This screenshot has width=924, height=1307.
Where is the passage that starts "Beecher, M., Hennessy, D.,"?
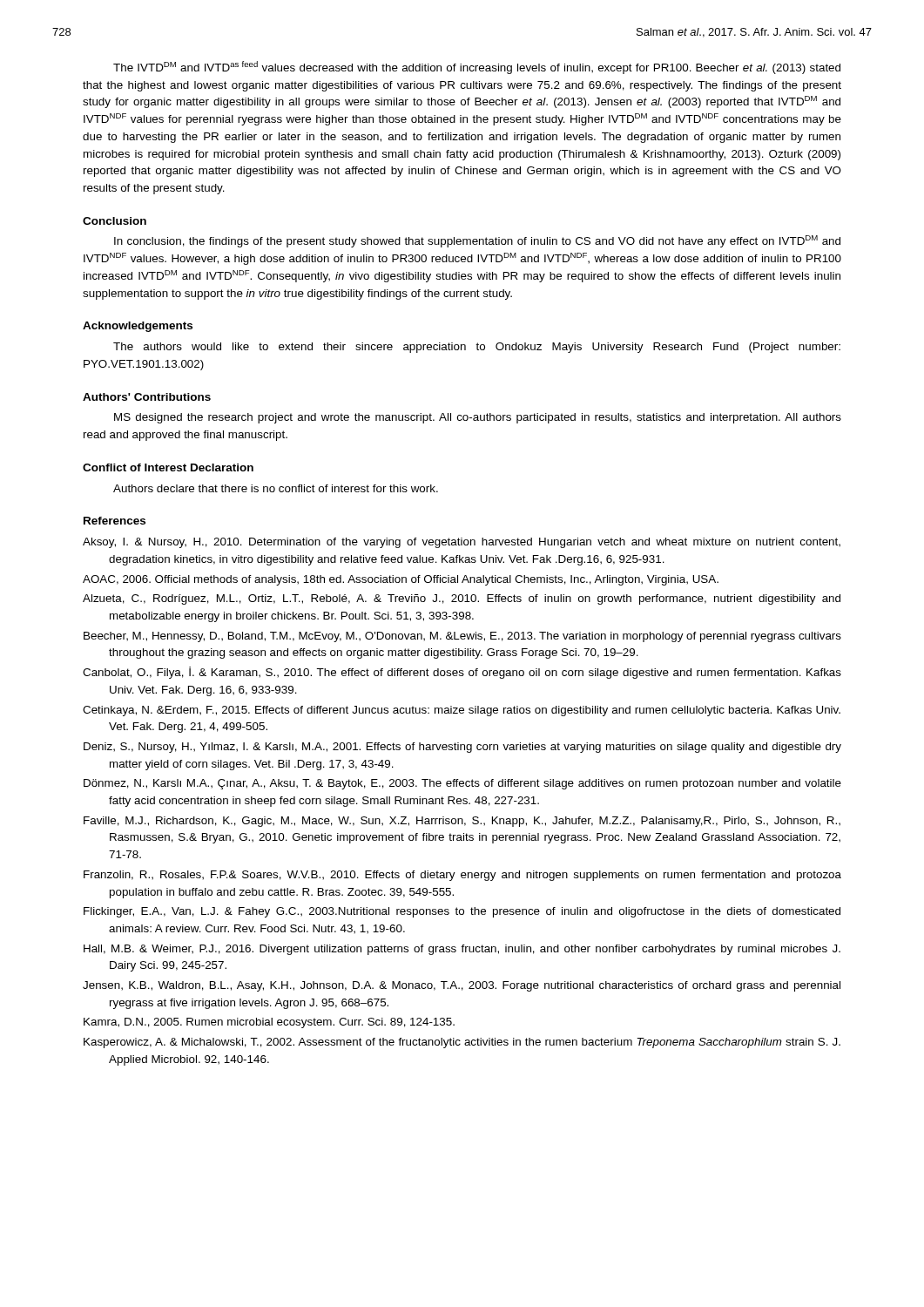click(x=462, y=644)
